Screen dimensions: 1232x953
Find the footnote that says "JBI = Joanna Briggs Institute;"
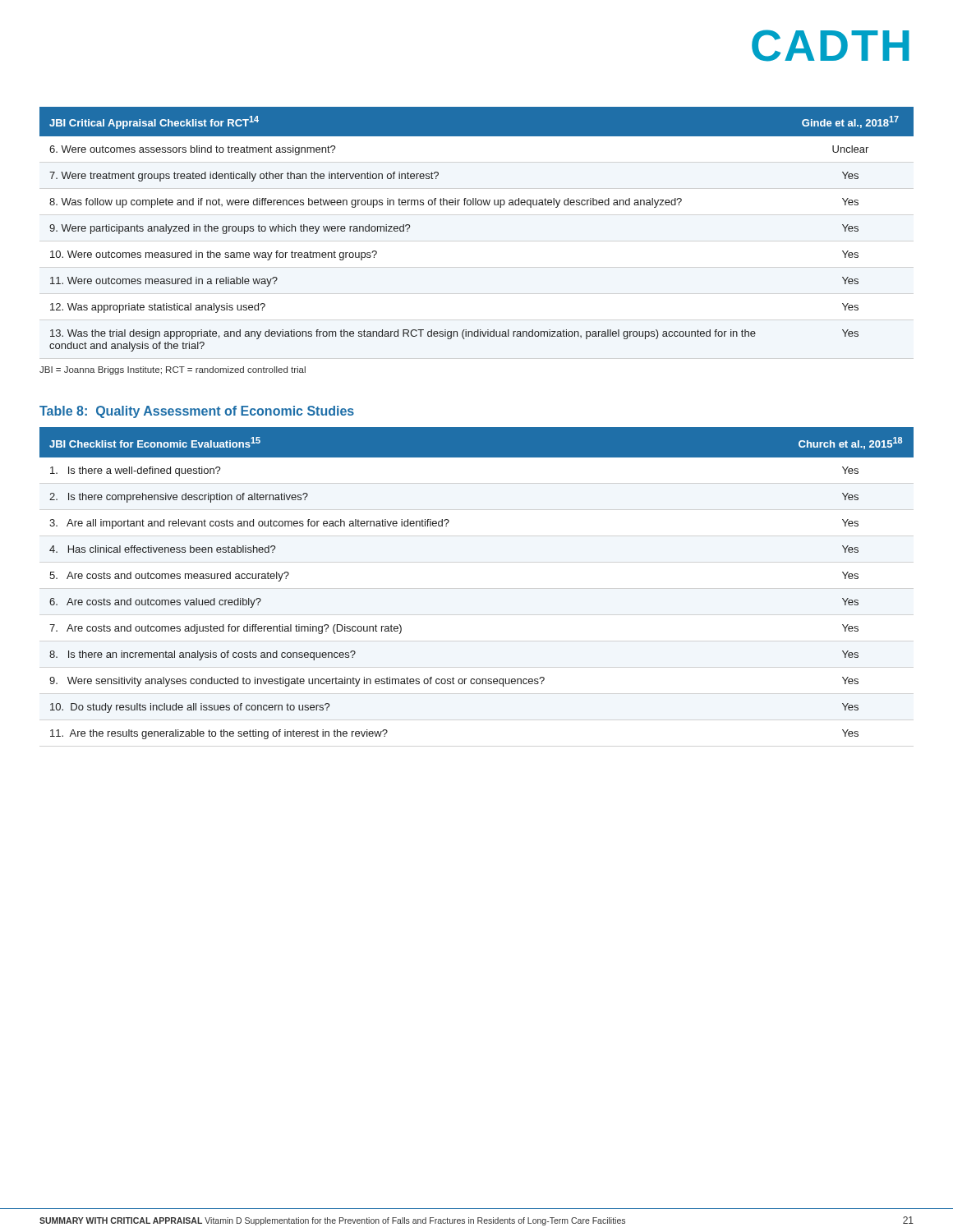pos(173,370)
